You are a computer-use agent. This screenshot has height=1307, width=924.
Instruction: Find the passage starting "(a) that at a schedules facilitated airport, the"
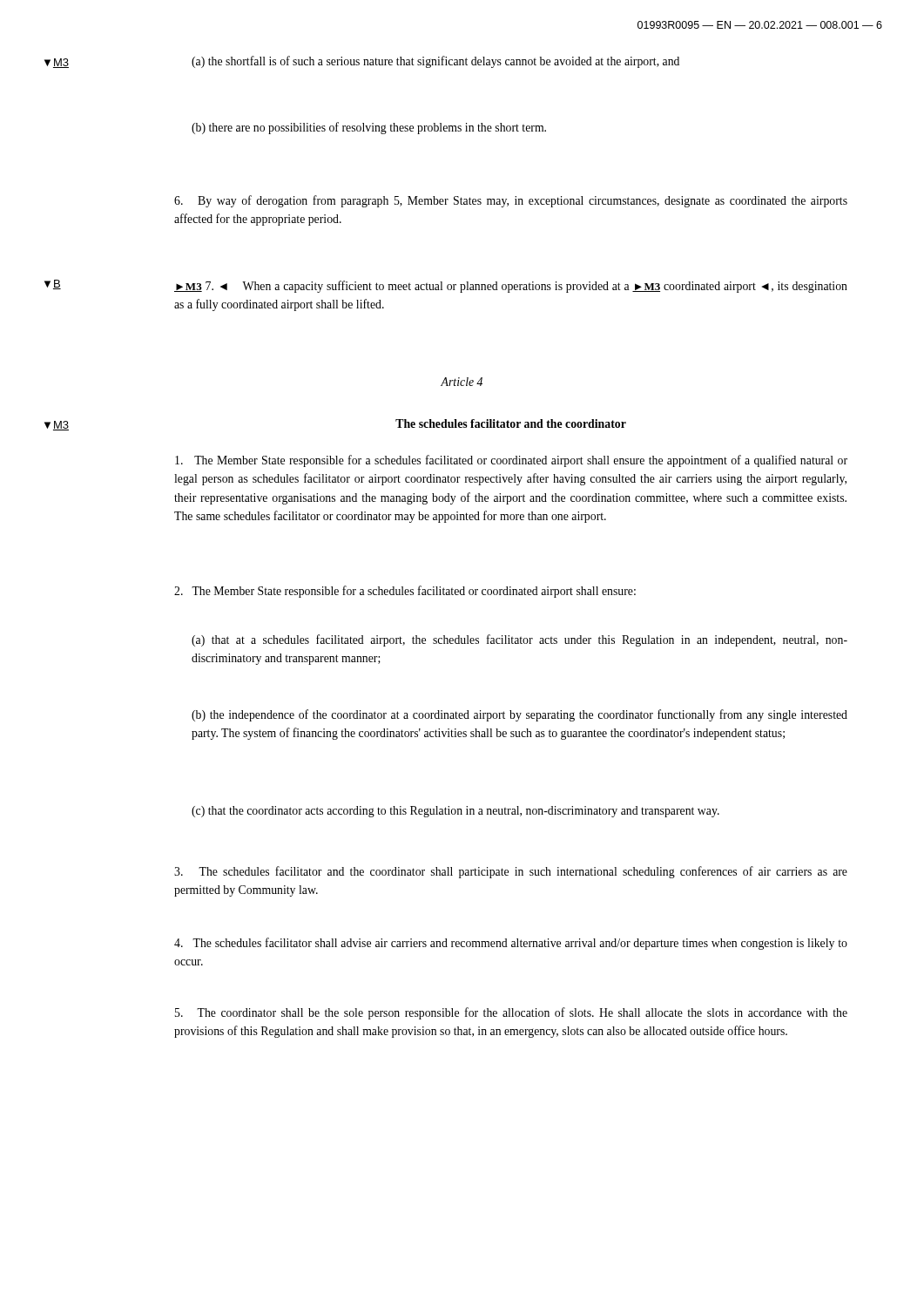pyautogui.click(x=520, y=650)
